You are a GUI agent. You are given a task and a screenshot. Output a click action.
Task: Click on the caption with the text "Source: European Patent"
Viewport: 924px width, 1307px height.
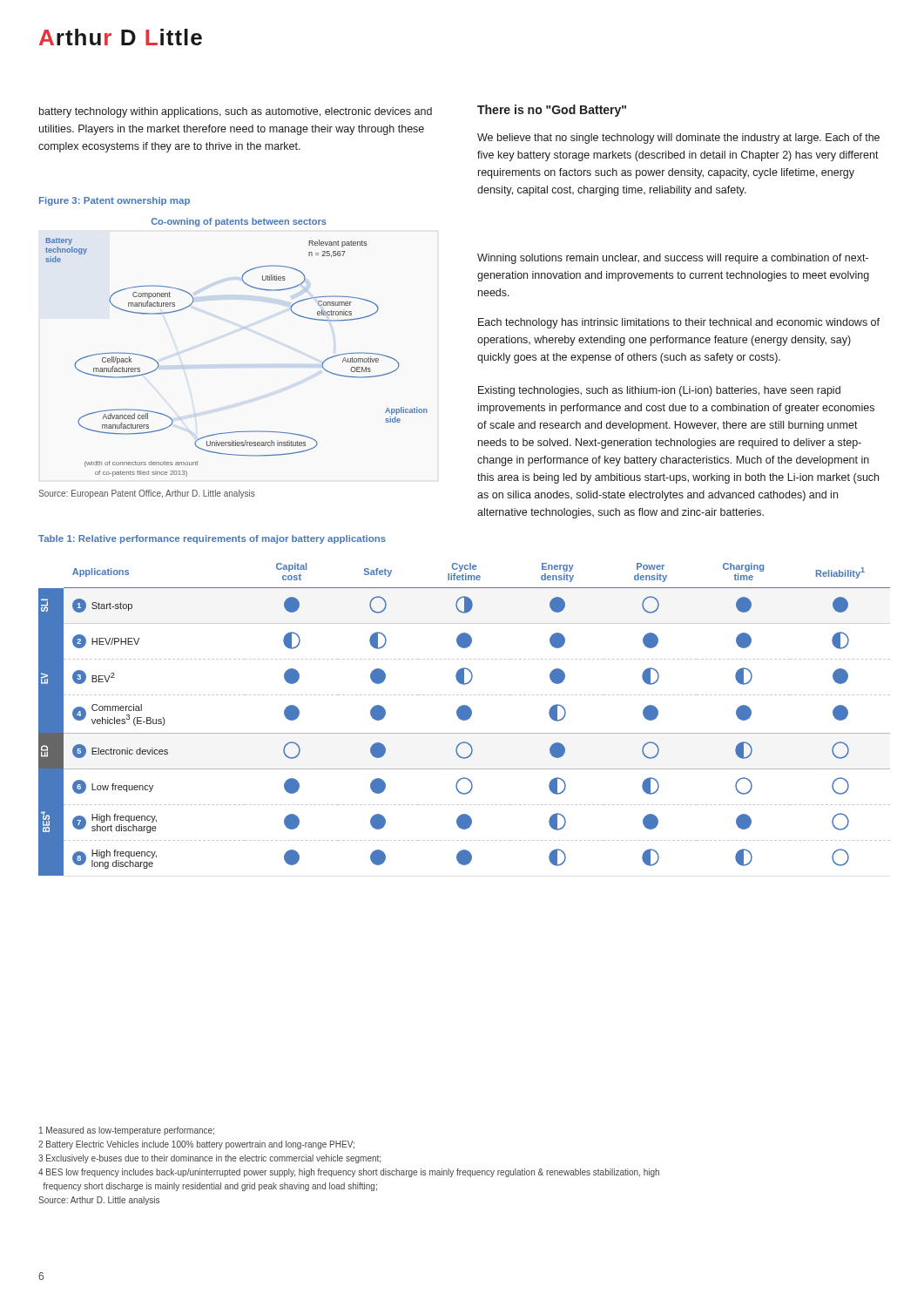click(147, 494)
